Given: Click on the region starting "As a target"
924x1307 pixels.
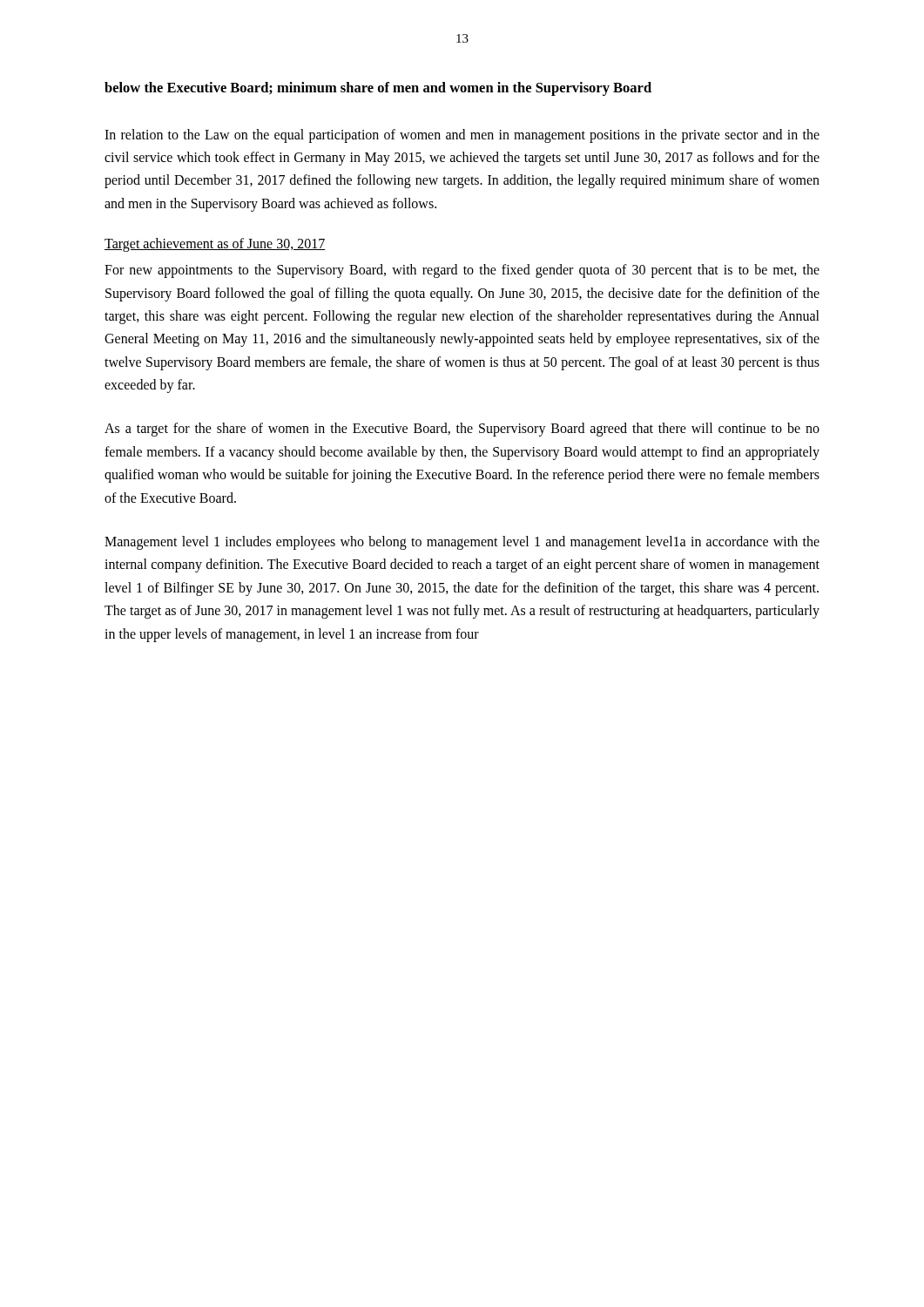Looking at the screenshot, I should [462, 463].
